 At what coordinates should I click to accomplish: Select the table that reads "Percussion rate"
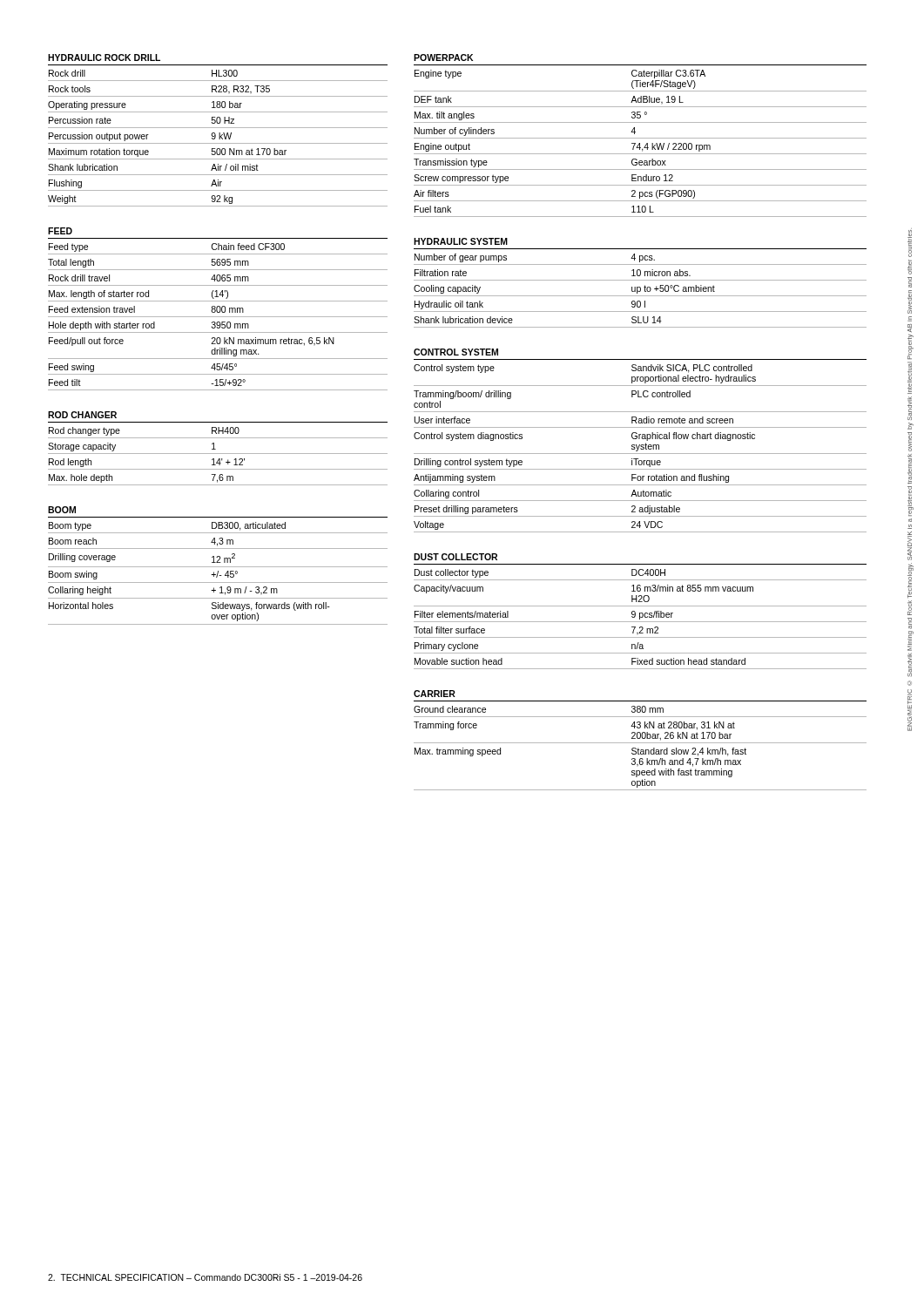pos(218,135)
